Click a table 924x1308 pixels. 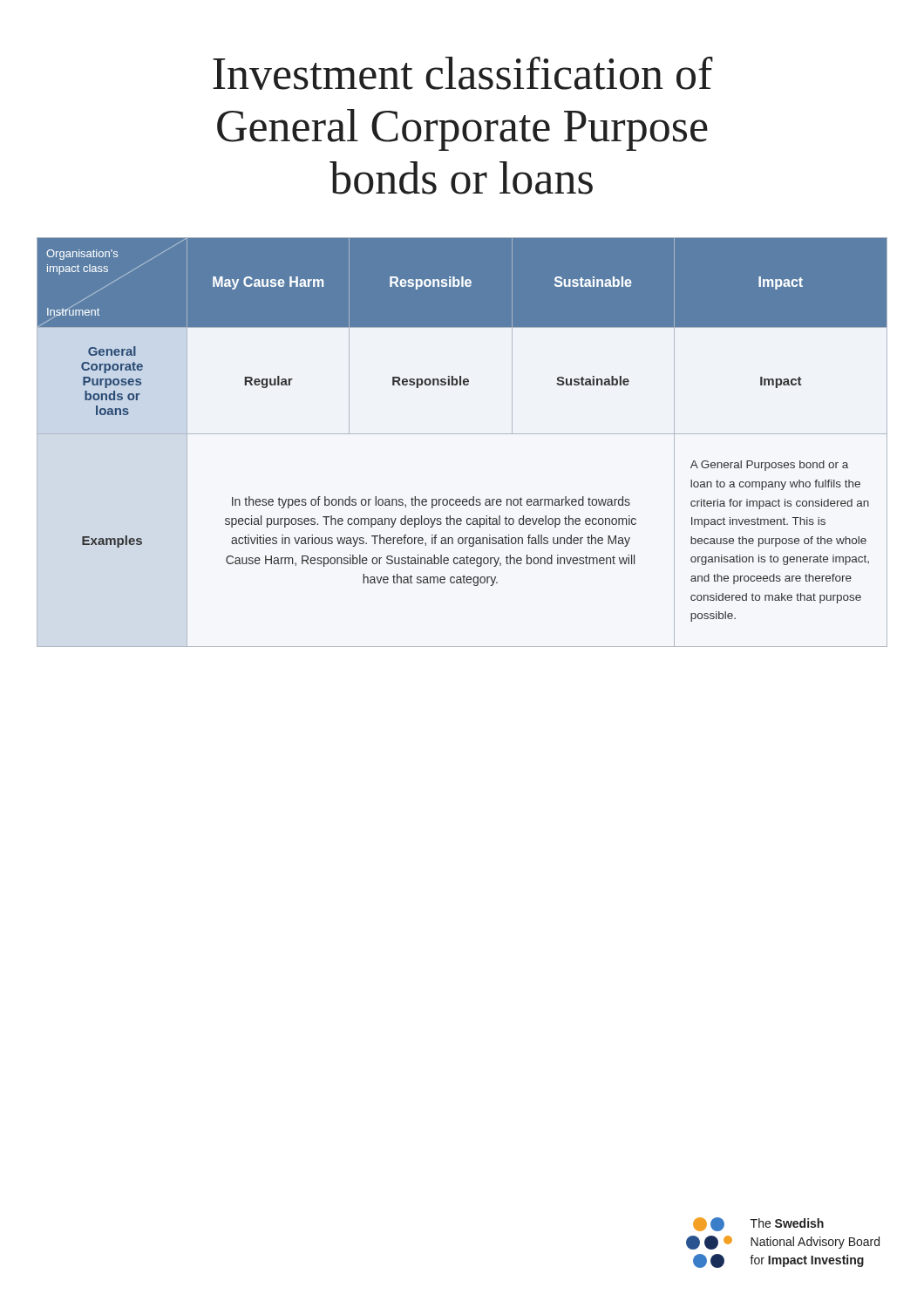pyautogui.click(x=462, y=442)
